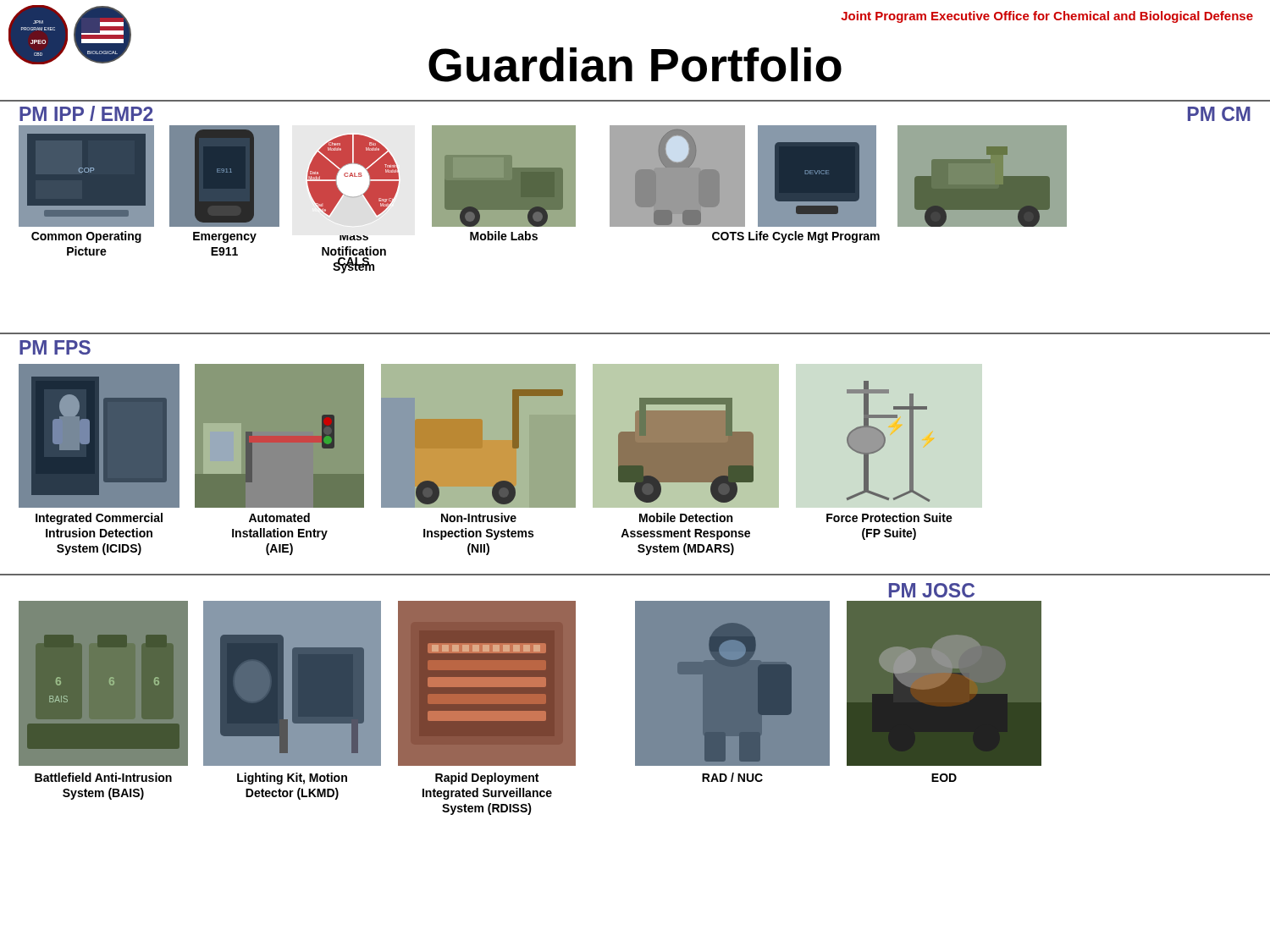
Task: Select the block starting "PM JOSC"
Action: tap(931, 591)
